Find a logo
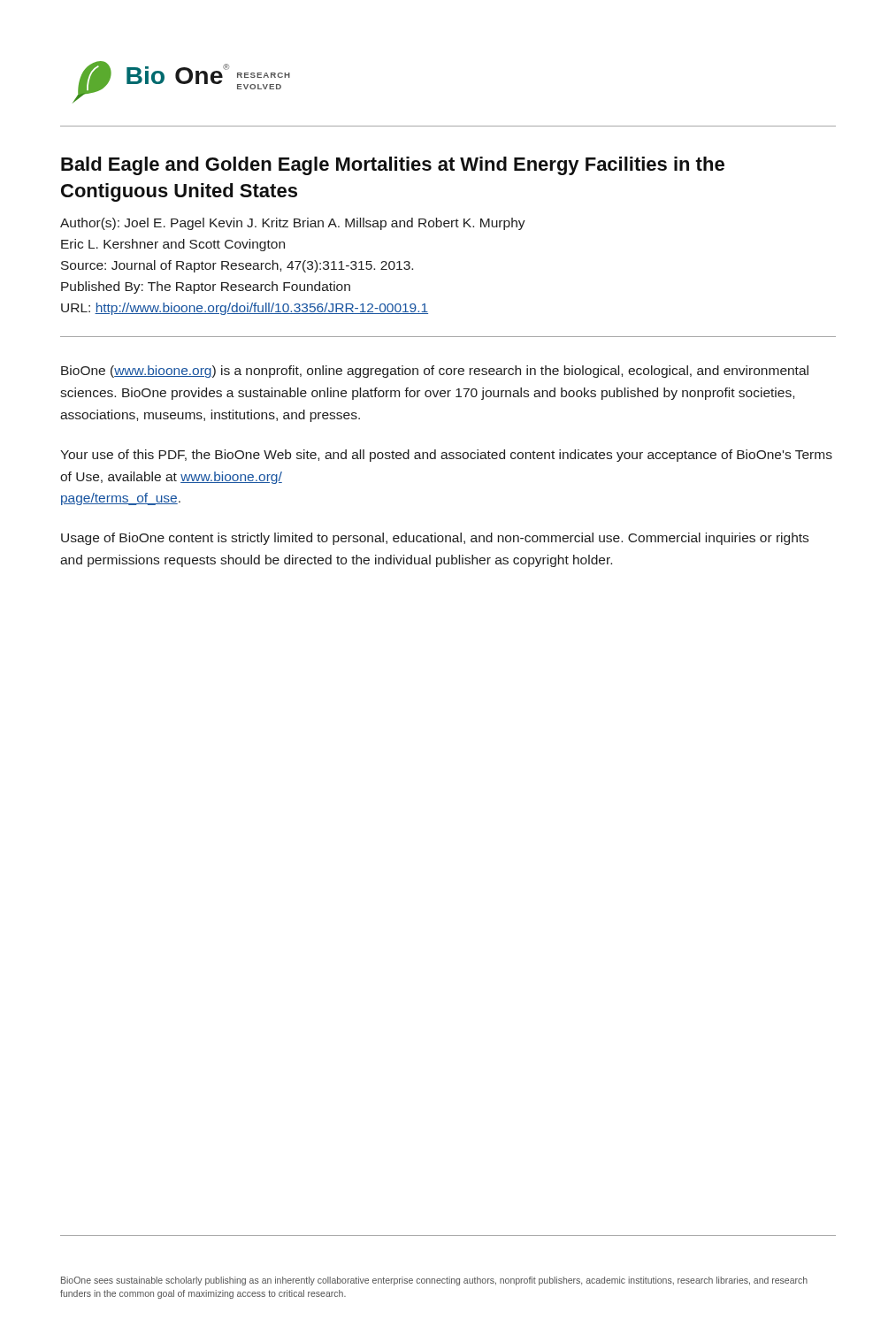This screenshot has width=896, height=1327. click(448, 81)
